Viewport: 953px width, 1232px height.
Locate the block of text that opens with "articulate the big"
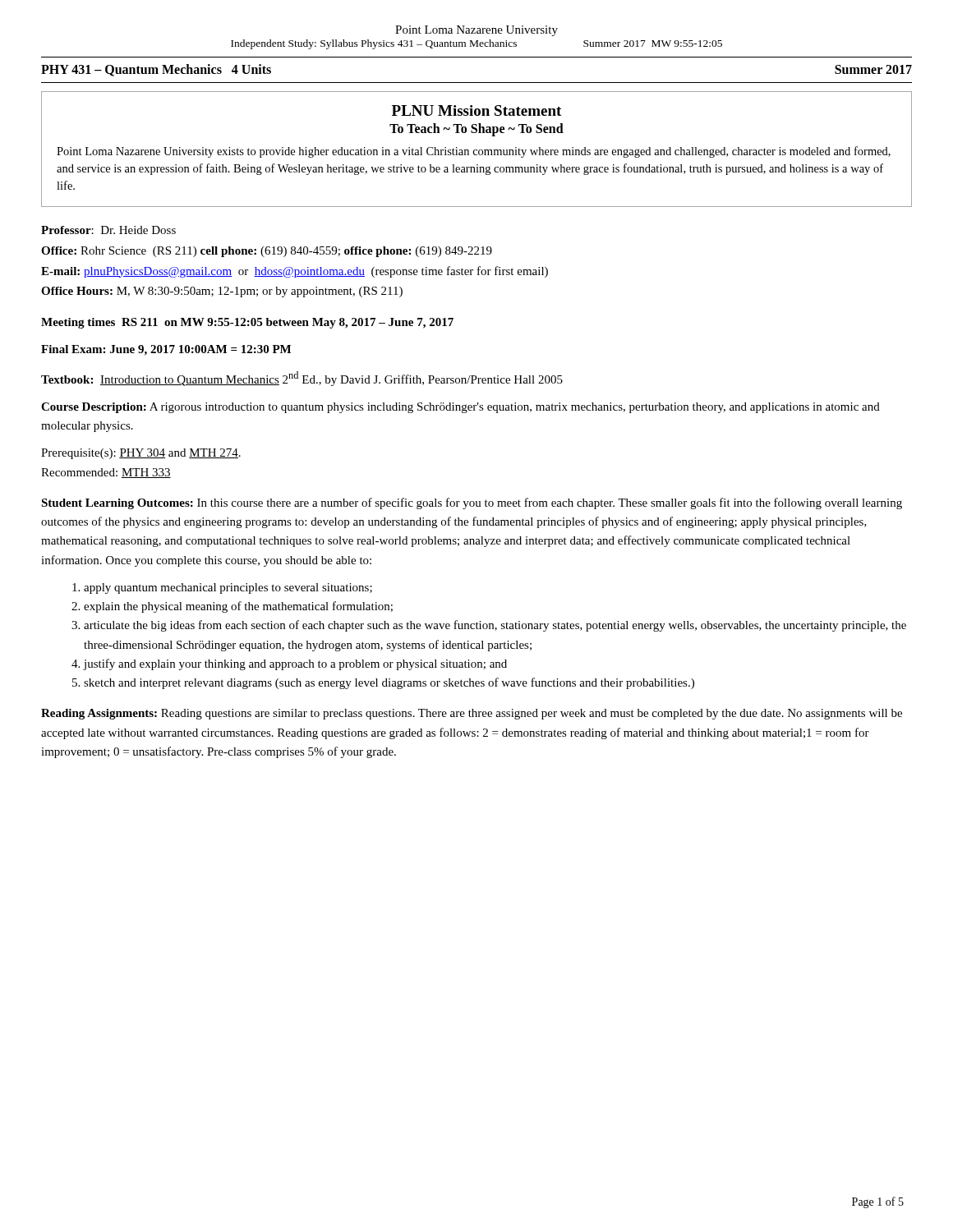point(495,635)
